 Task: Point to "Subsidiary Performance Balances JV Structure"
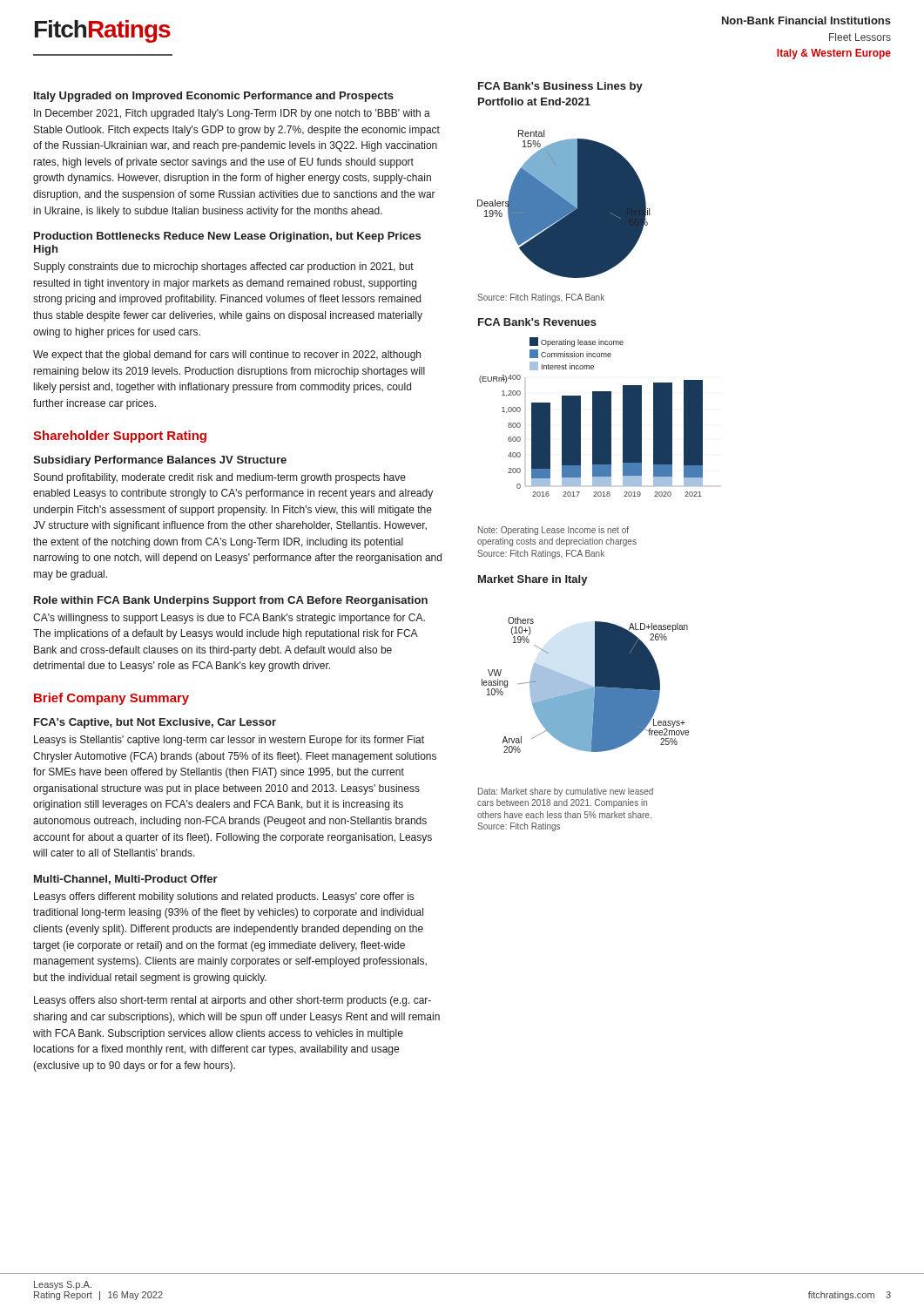160,459
